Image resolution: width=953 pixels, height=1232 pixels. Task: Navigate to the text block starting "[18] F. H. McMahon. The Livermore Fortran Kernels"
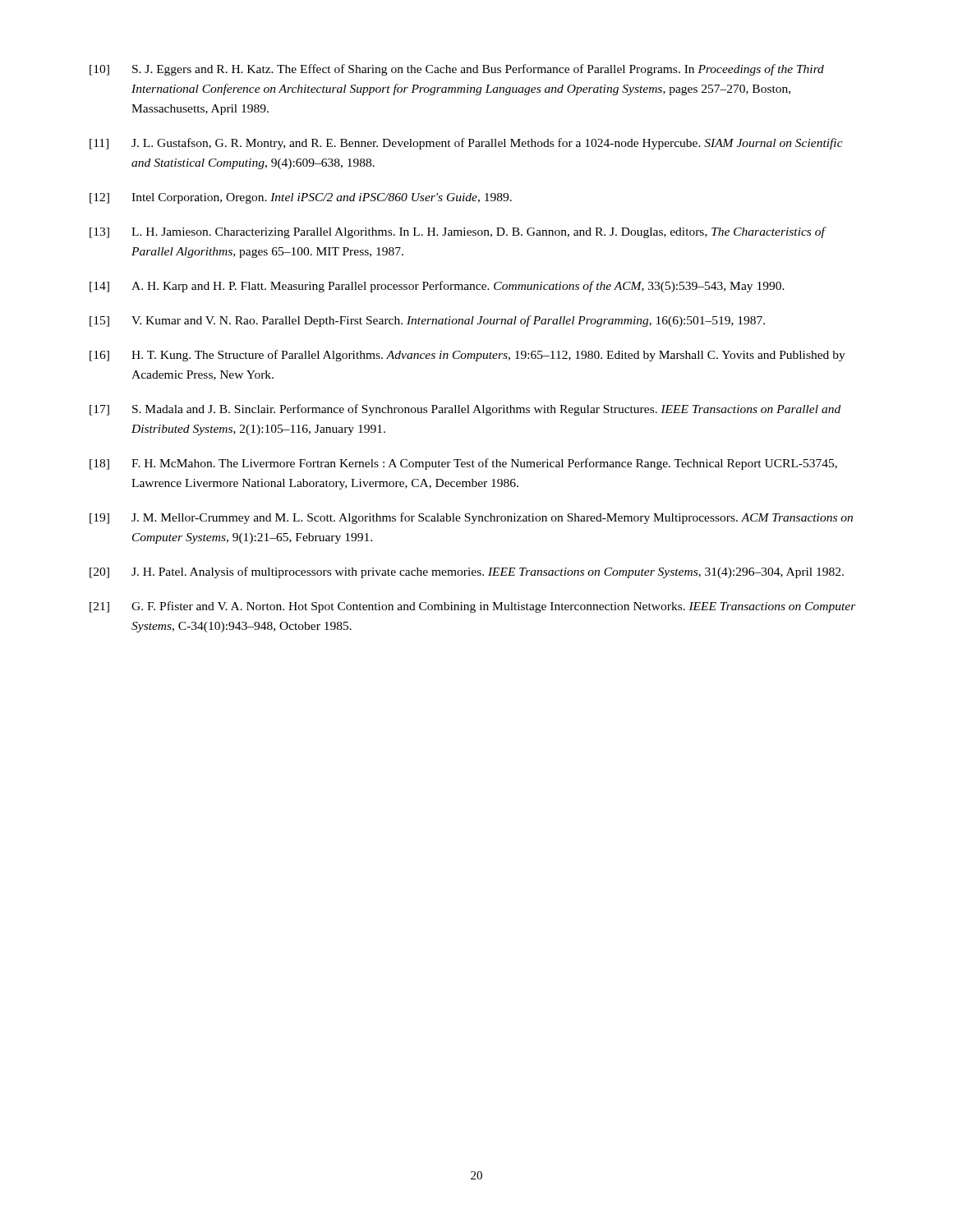tap(476, 473)
